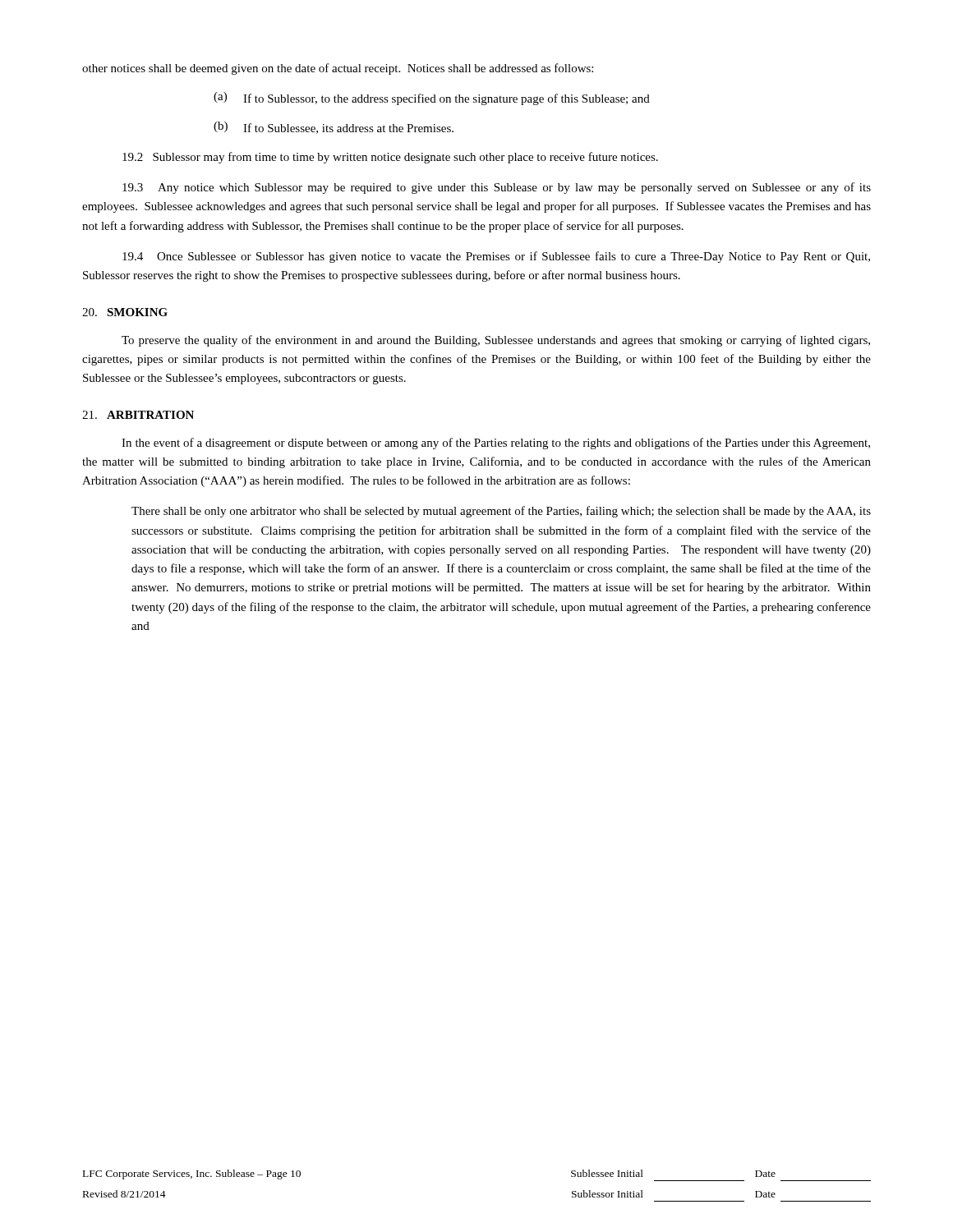Navigate to the text starting "In the event"
This screenshot has height=1232, width=953.
pos(476,461)
